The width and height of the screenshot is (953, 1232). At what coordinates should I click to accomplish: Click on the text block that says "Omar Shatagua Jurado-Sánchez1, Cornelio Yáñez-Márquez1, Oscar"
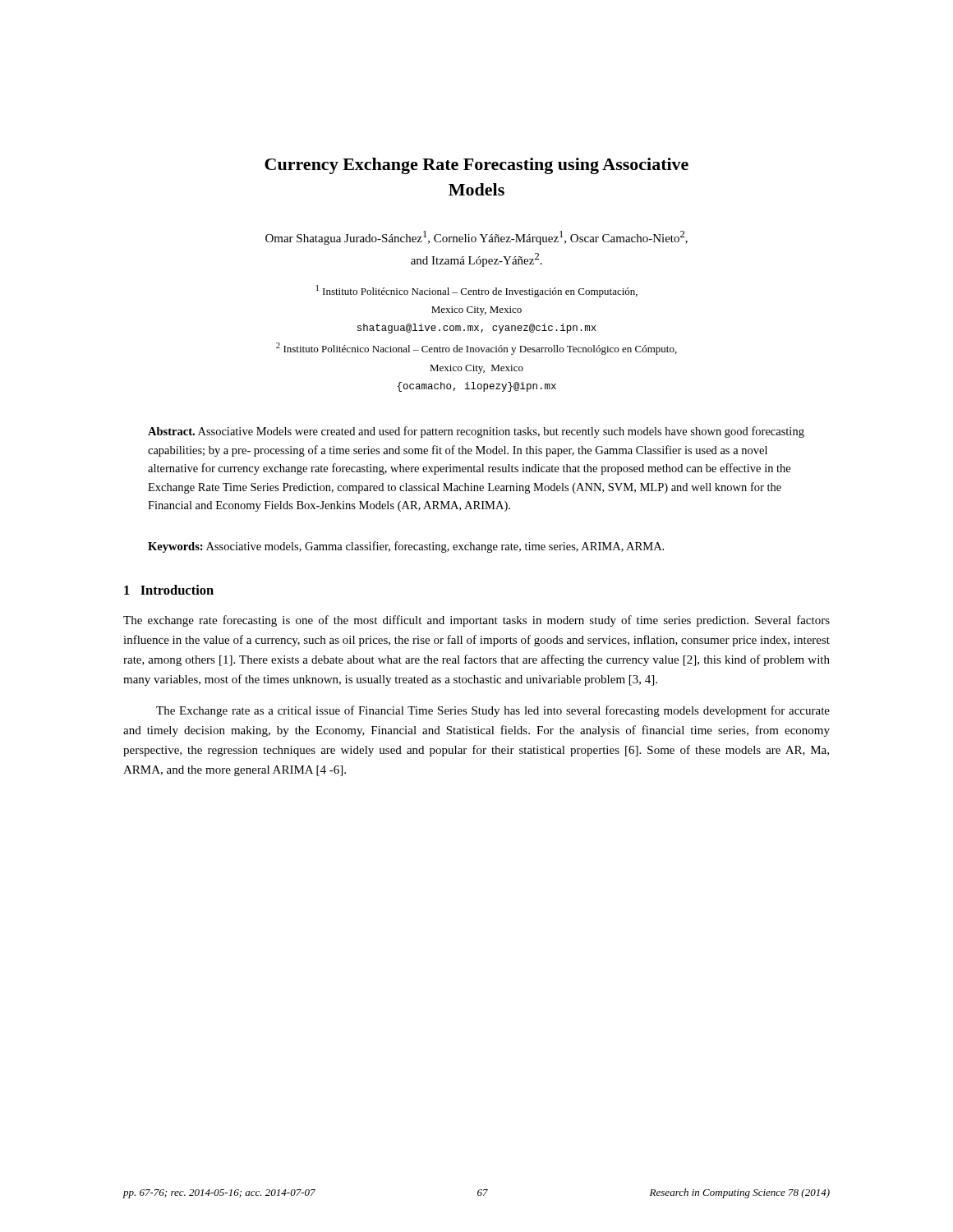476,247
